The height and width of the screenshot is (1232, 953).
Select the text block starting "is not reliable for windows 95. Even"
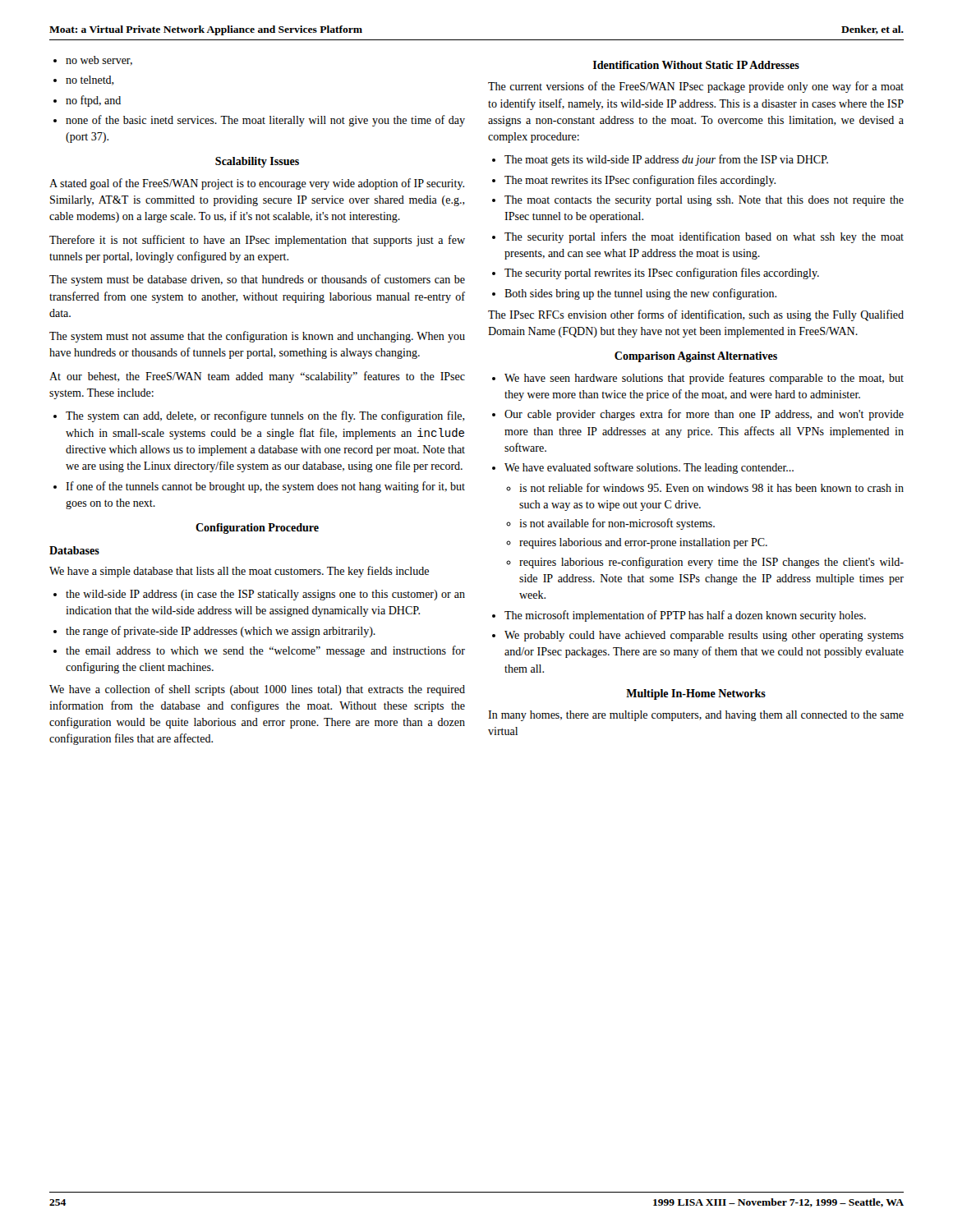tap(711, 496)
